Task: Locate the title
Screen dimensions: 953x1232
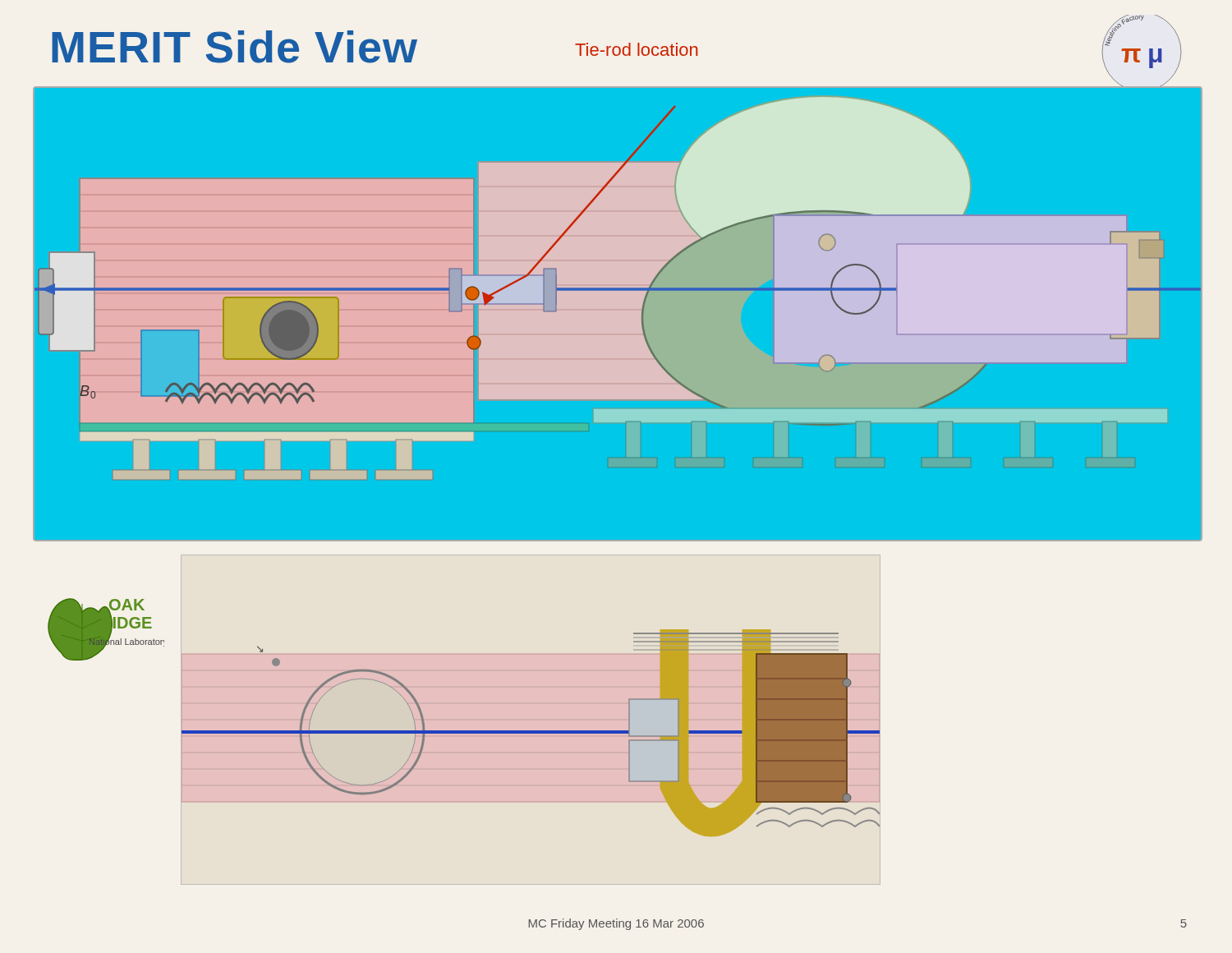Action: point(234,47)
